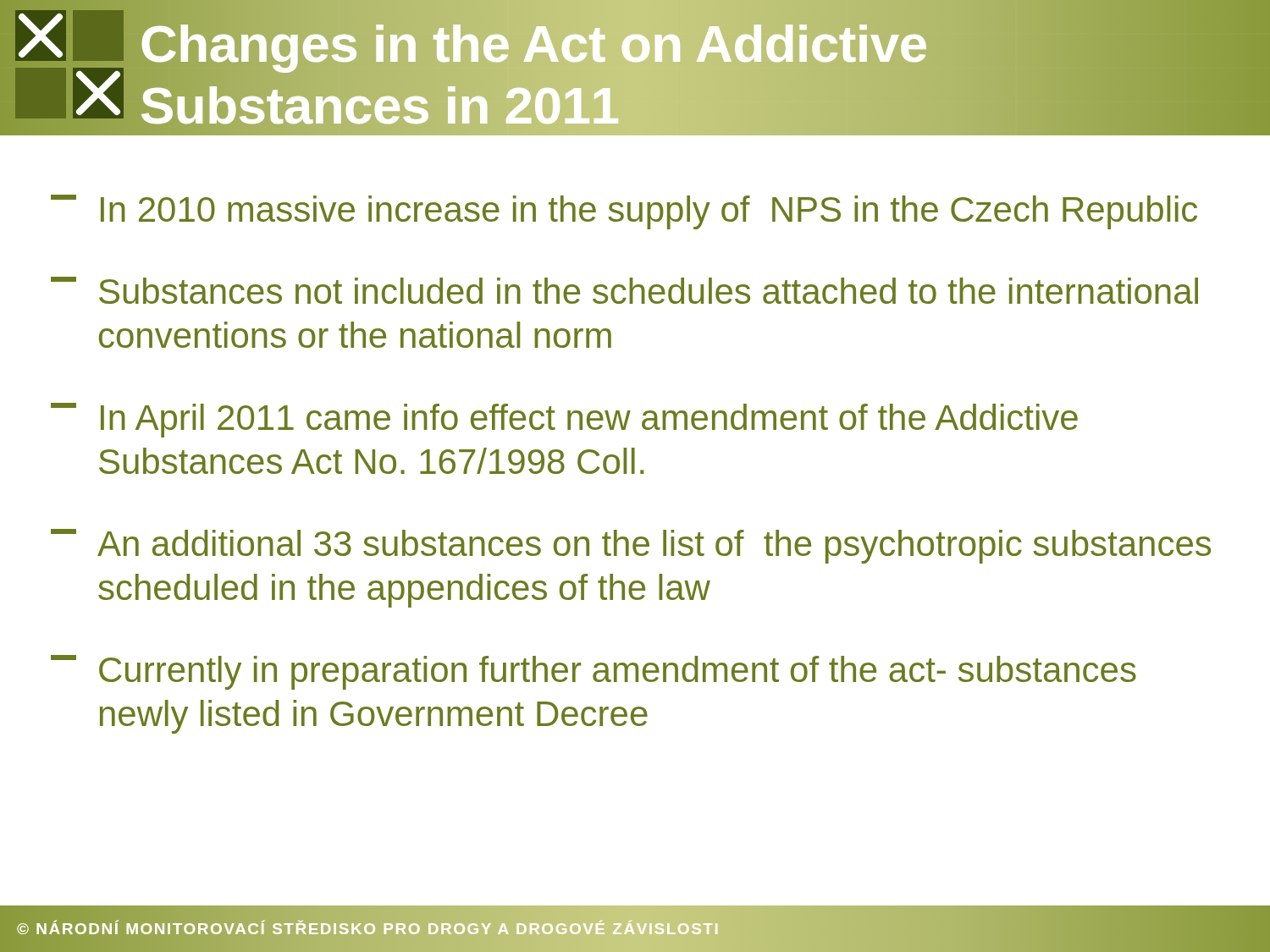1270x952 pixels.
Task: Point to "Changes in the Act on AddictiveSubstances in 2011"
Action: 534,75
